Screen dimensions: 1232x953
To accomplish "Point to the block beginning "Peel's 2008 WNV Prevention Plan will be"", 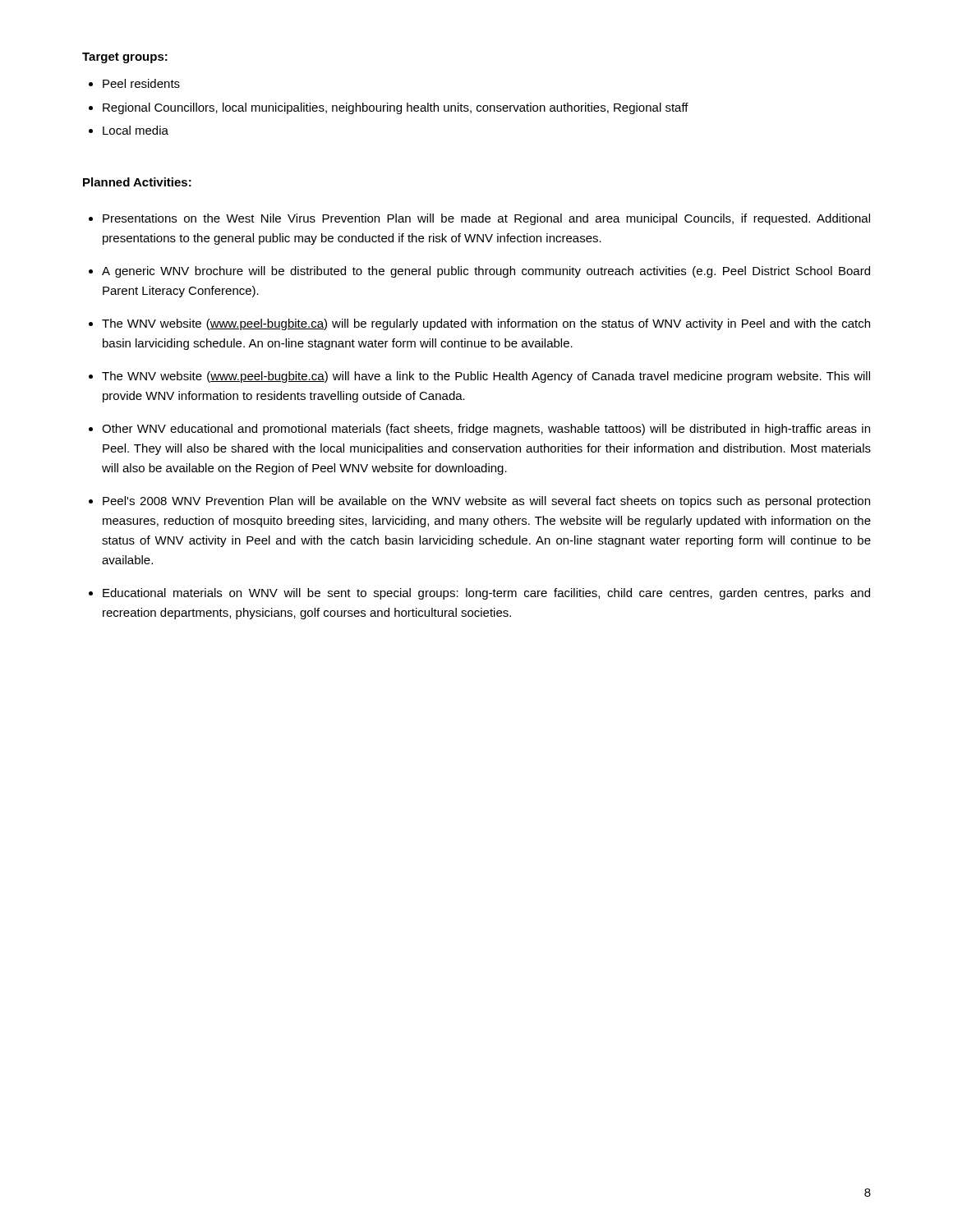I will click(x=486, y=530).
